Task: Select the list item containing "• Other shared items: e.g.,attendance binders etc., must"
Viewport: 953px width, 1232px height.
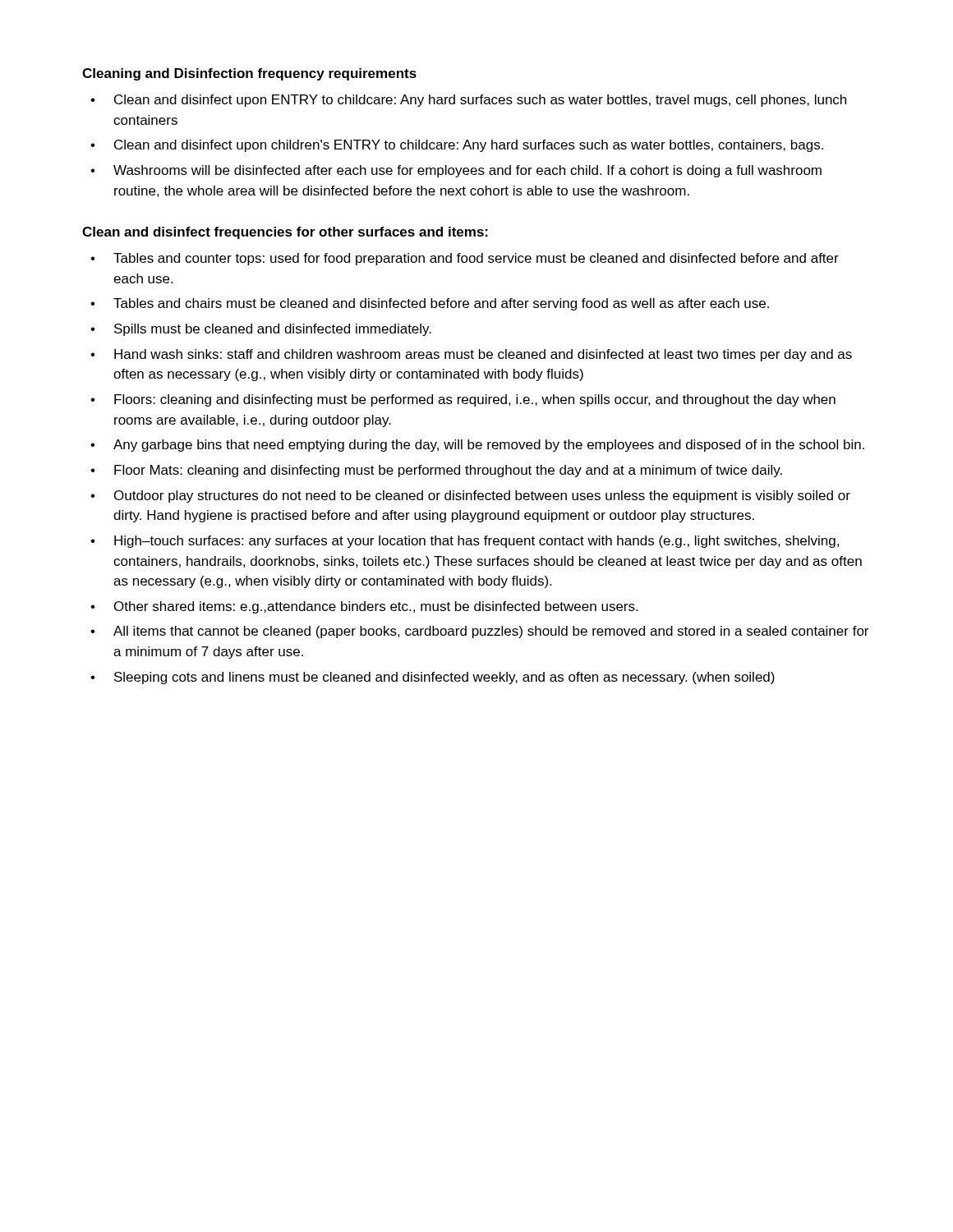Action: click(476, 607)
